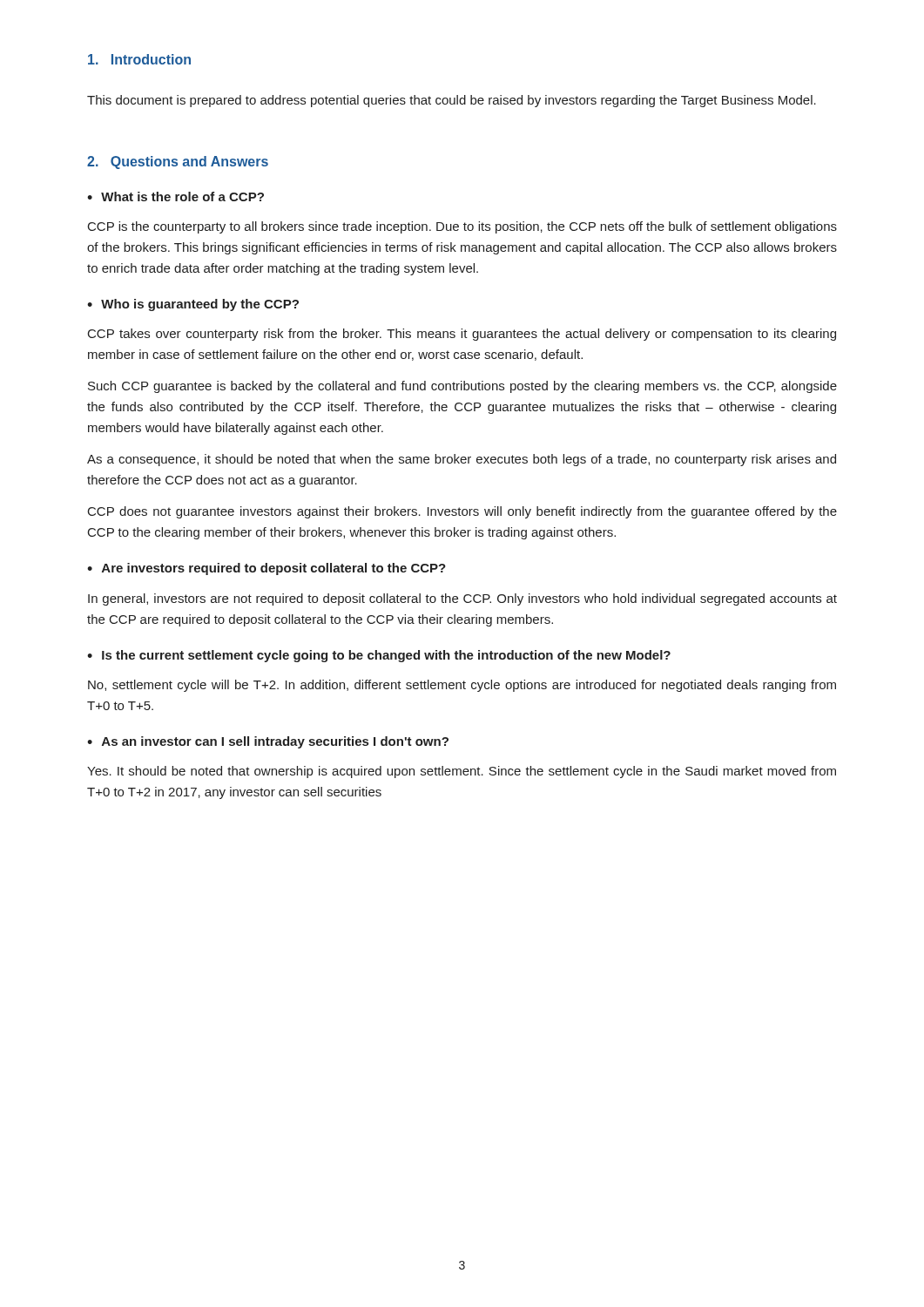The width and height of the screenshot is (924, 1307).
Task: Click on the text block with the text "CCP does not guarantee investors"
Action: tap(462, 522)
